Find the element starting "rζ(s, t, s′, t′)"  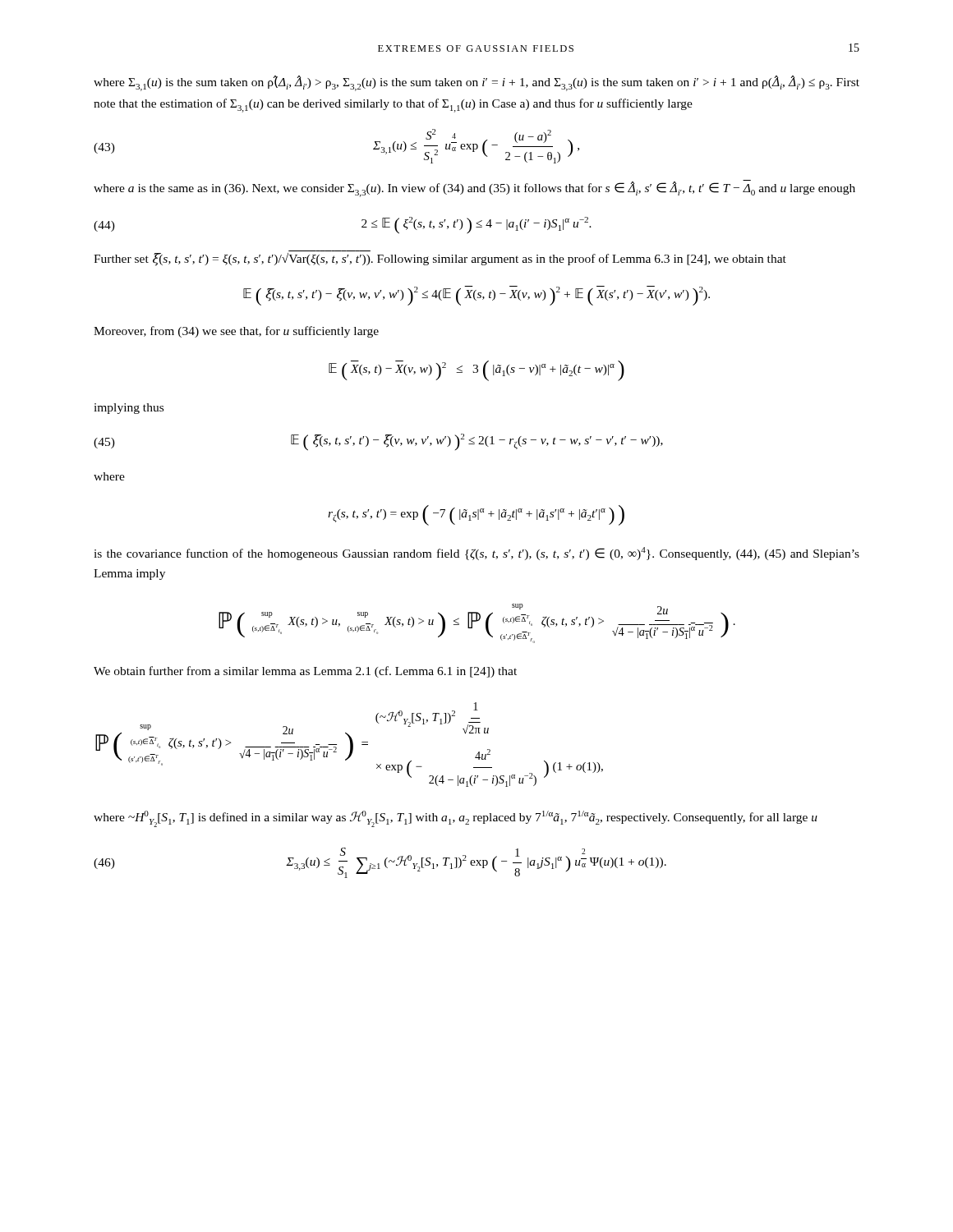coord(476,514)
